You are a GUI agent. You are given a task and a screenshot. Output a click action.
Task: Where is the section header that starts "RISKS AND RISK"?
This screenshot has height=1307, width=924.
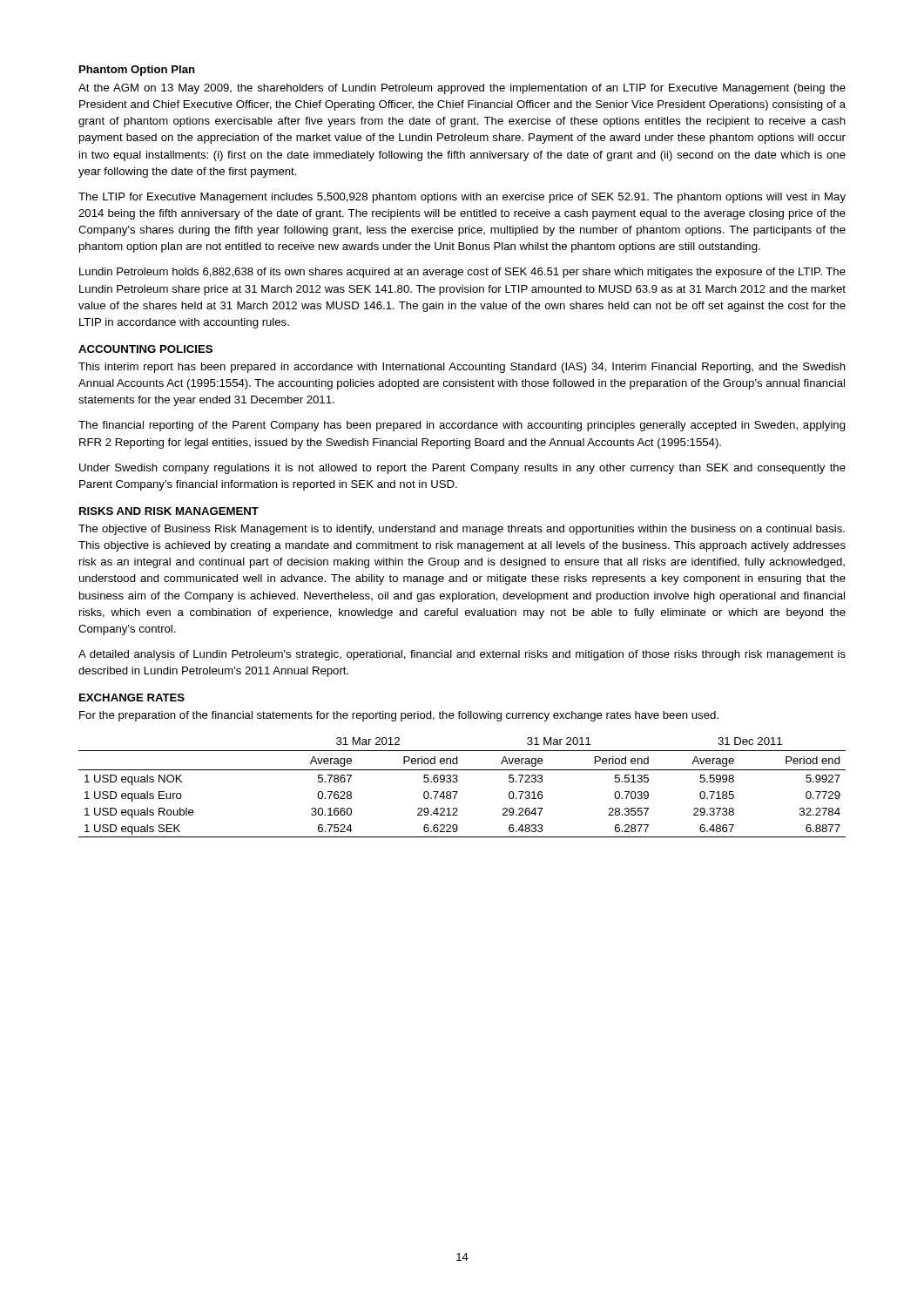tap(168, 511)
